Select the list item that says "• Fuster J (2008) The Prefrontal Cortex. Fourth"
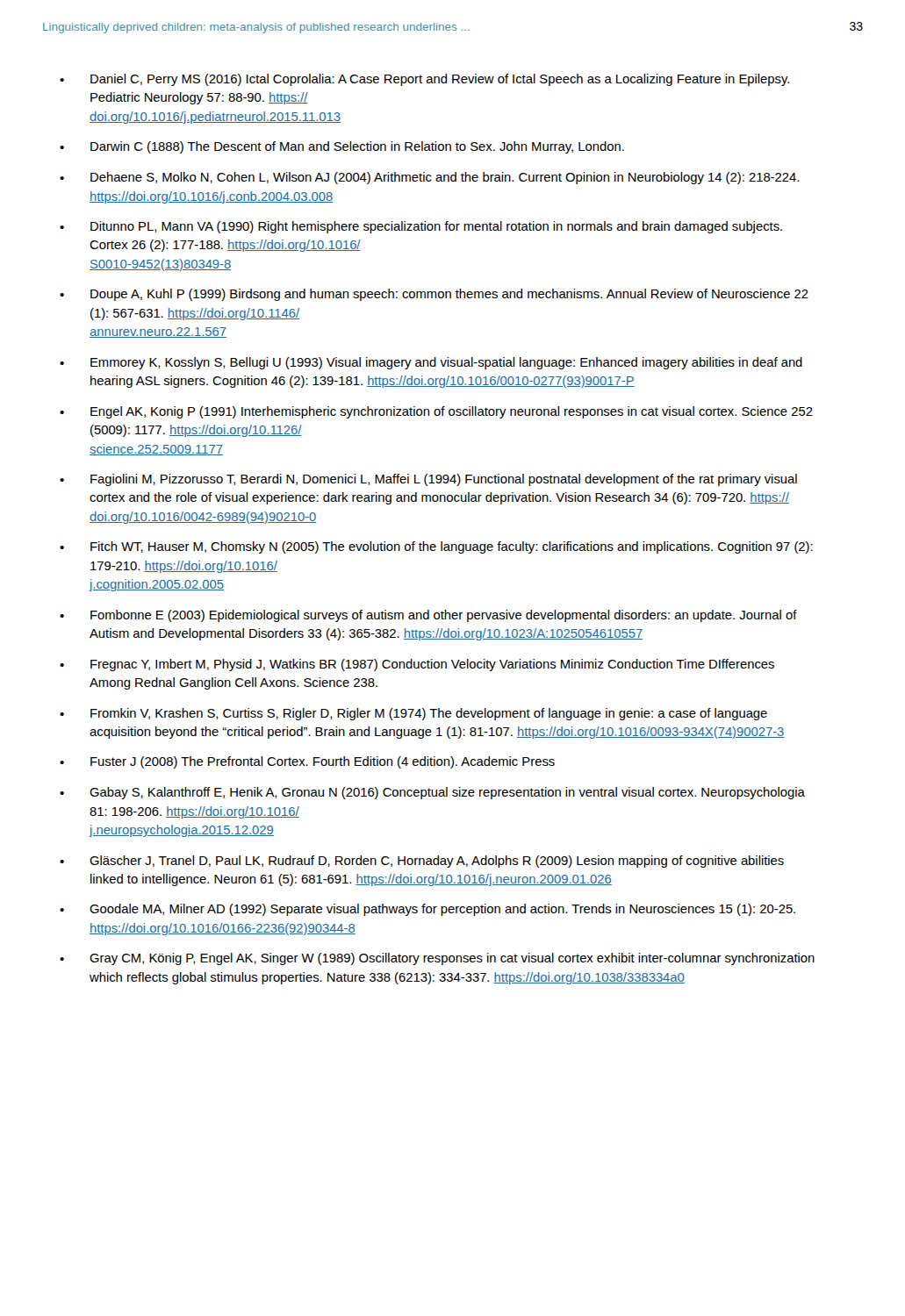This screenshot has width=905, height=1316. [x=438, y=763]
